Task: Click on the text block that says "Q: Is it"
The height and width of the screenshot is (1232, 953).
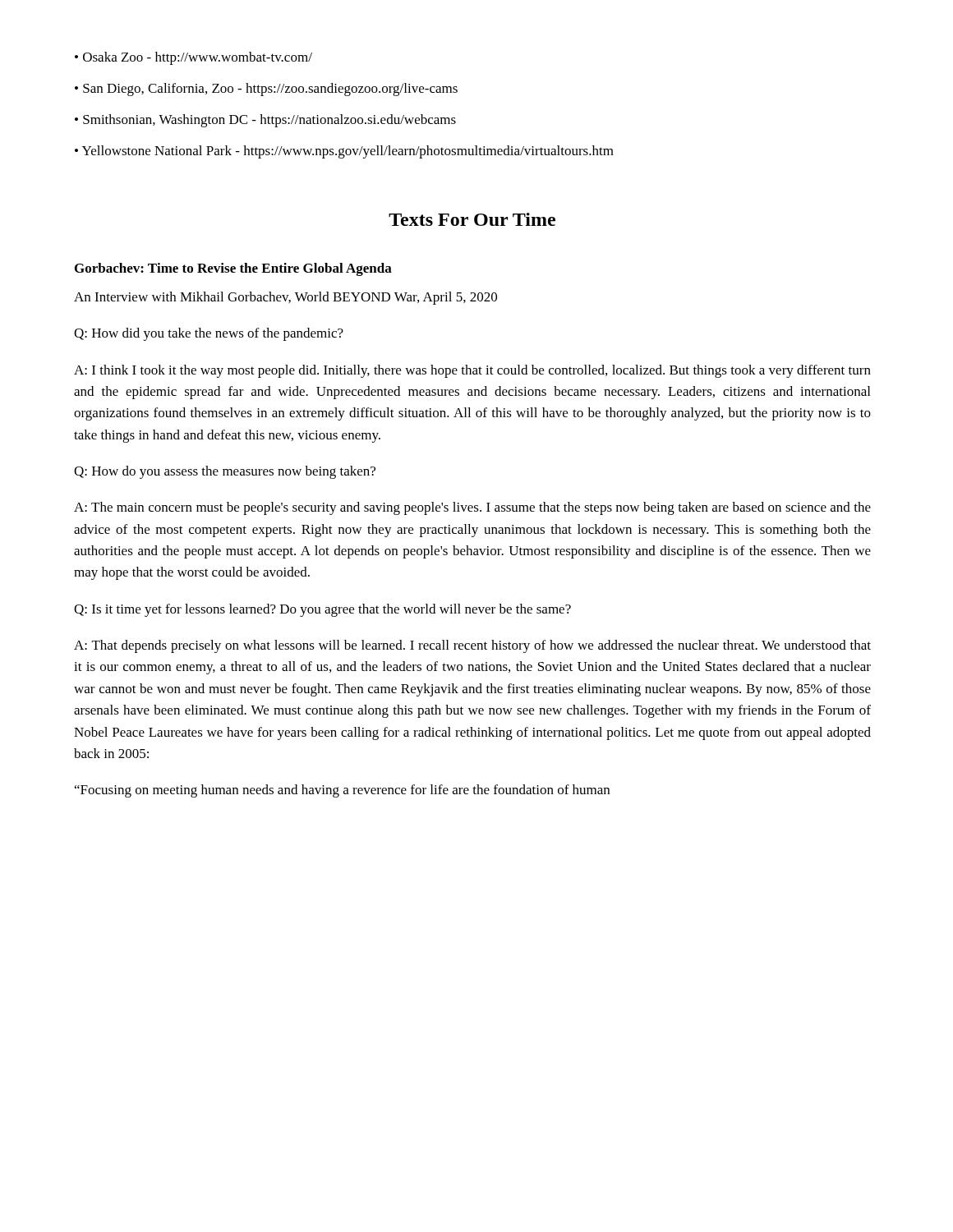Action: [323, 609]
